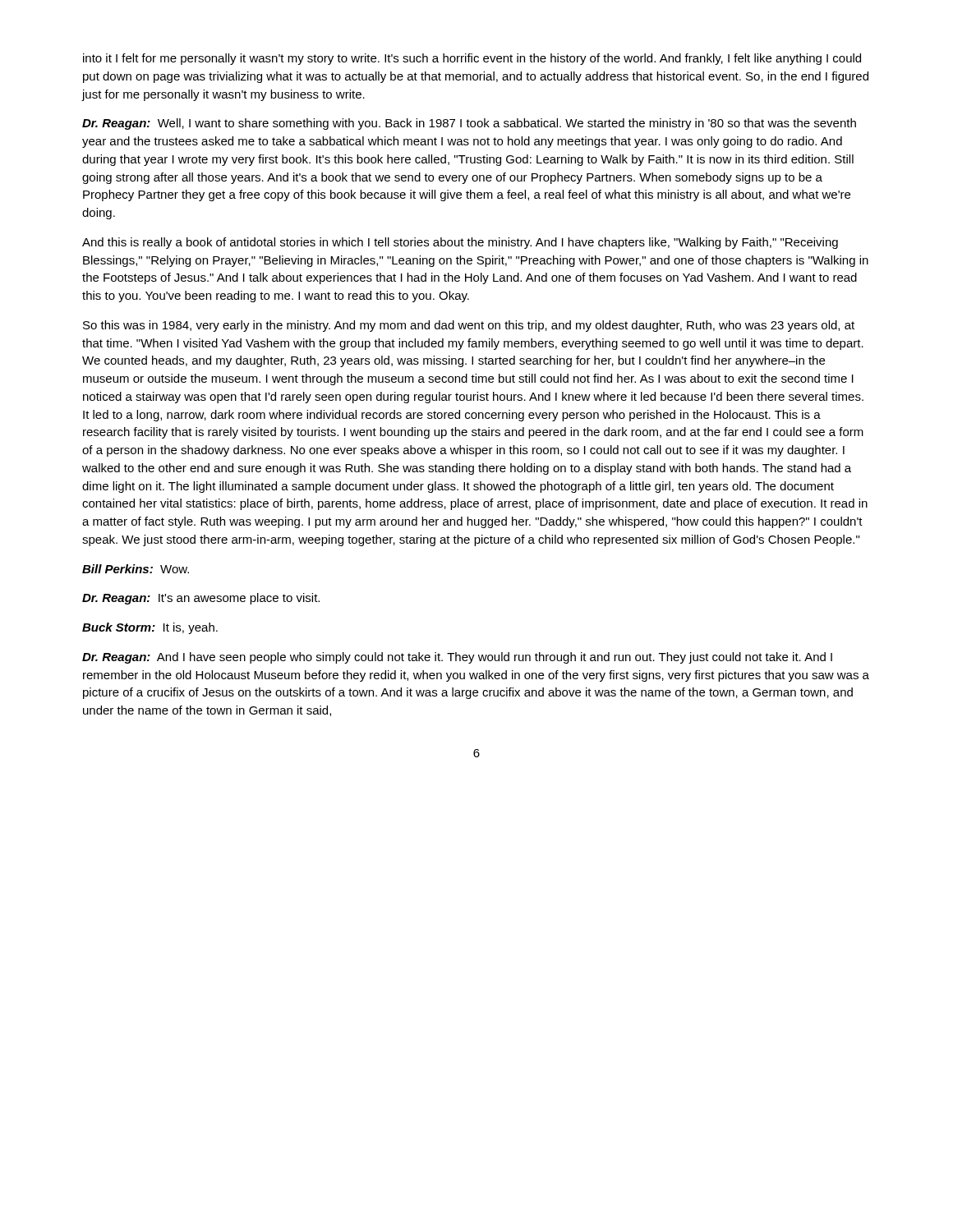Click on the element starting "So this was in 1984,"
The width and height of the screenshot is (953, 1232).
pyautogui.click(x=476, y=432)
